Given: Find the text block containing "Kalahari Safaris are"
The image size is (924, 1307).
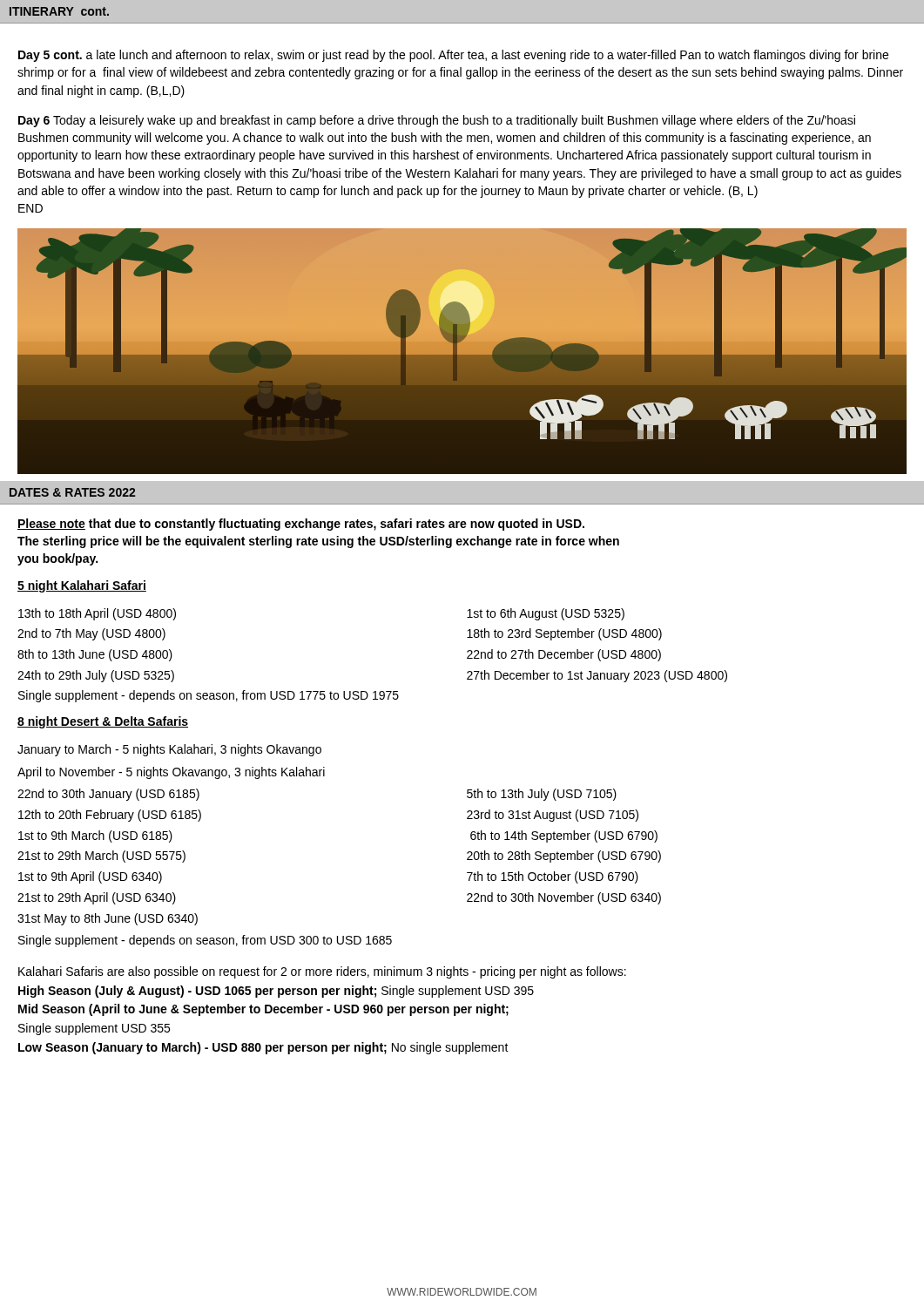Looking at the screenshot, I should pos(462,1010).
